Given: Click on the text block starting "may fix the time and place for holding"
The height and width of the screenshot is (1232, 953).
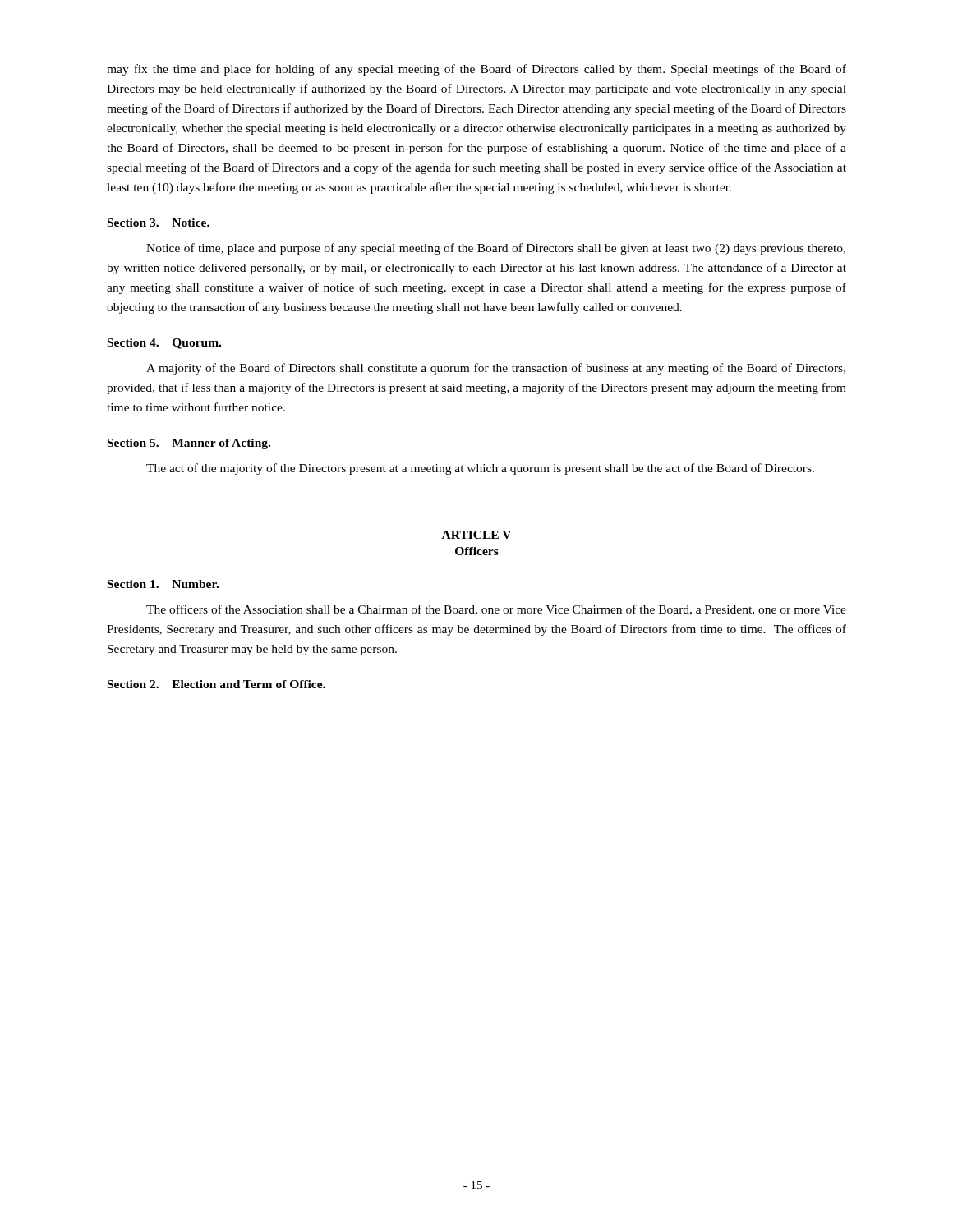Looking at the screenshot, I should [476, 128].
